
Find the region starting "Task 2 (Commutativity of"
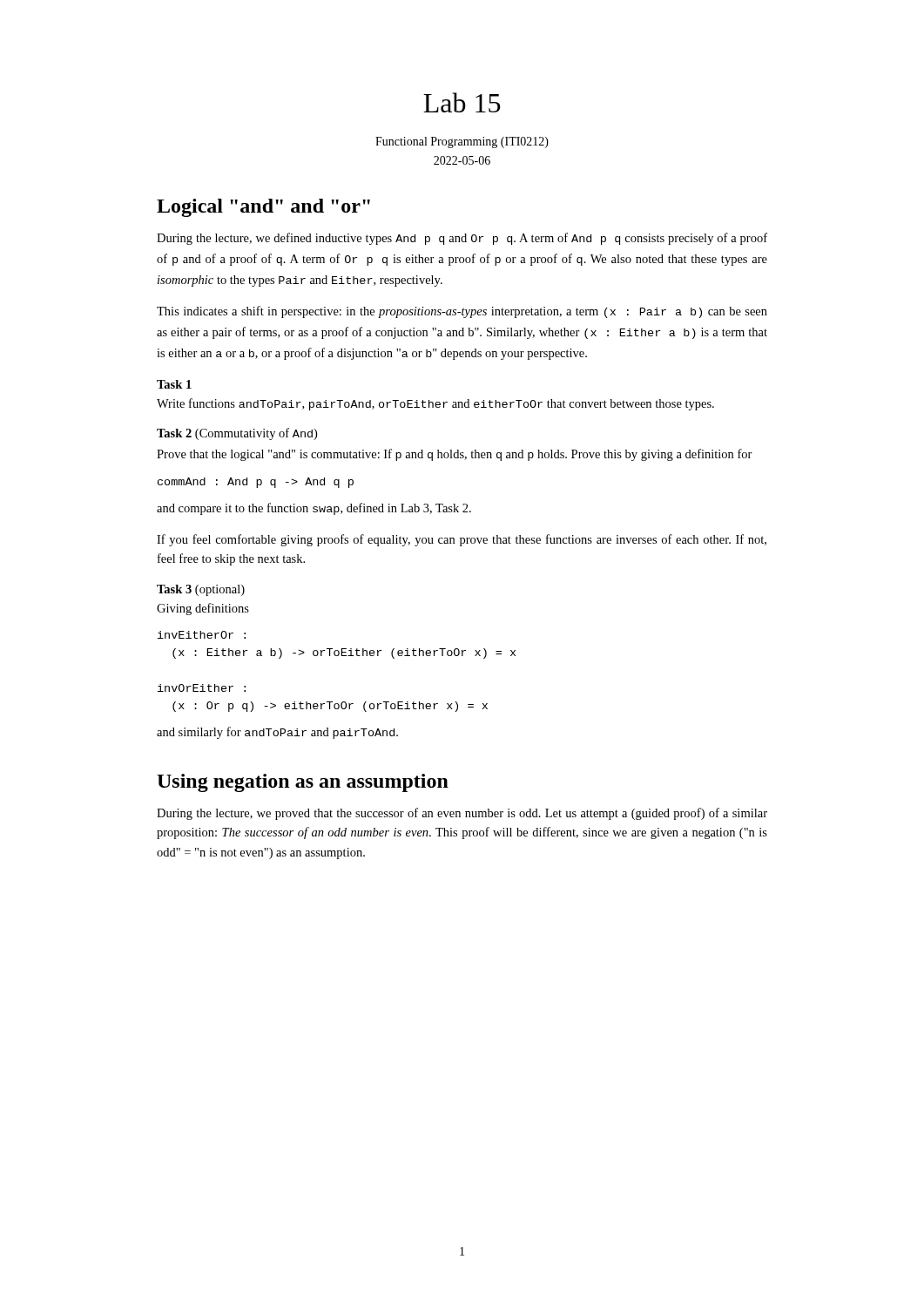[x=454, y=444]
